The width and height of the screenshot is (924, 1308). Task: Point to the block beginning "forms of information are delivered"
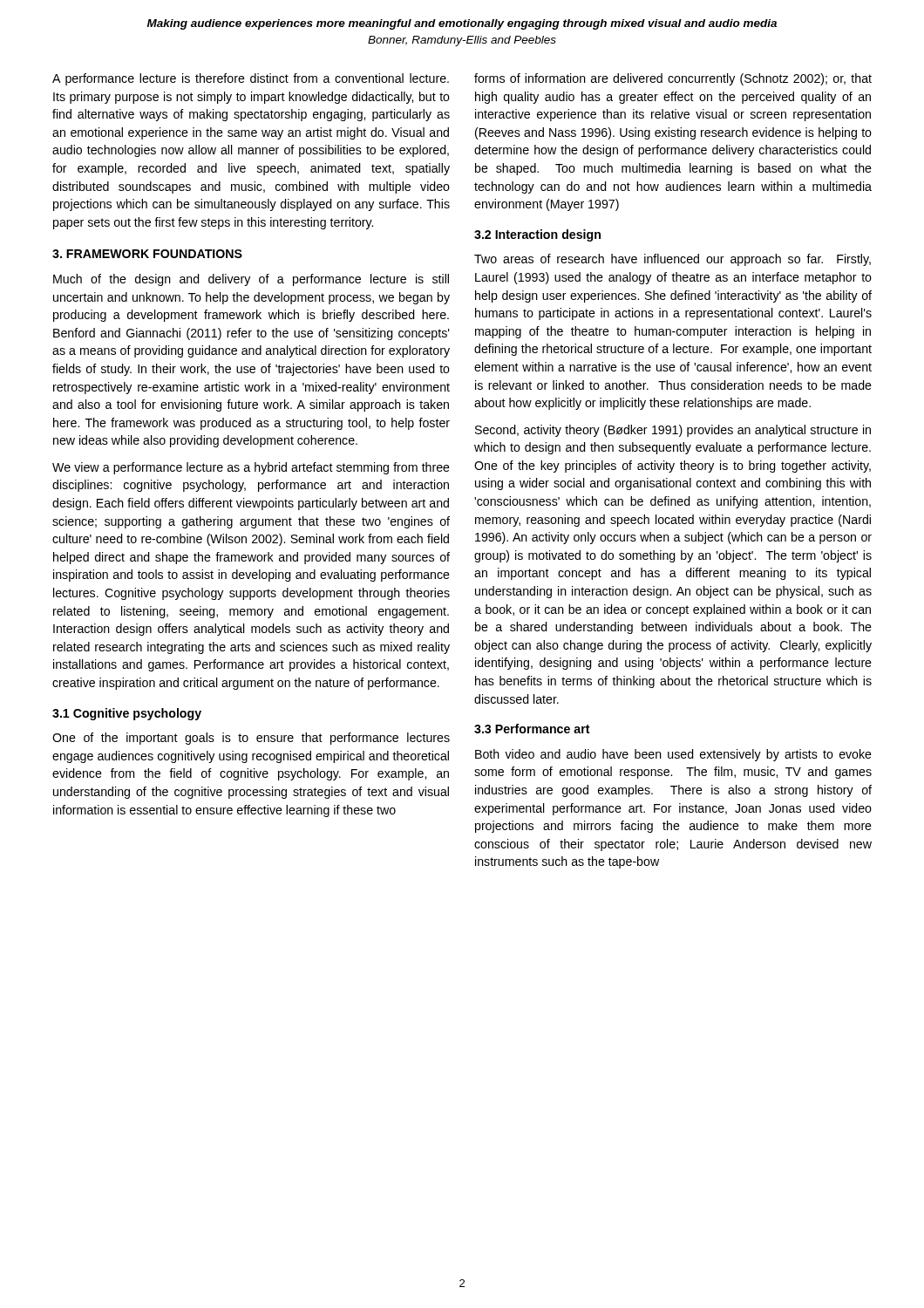tap(673, 142)
